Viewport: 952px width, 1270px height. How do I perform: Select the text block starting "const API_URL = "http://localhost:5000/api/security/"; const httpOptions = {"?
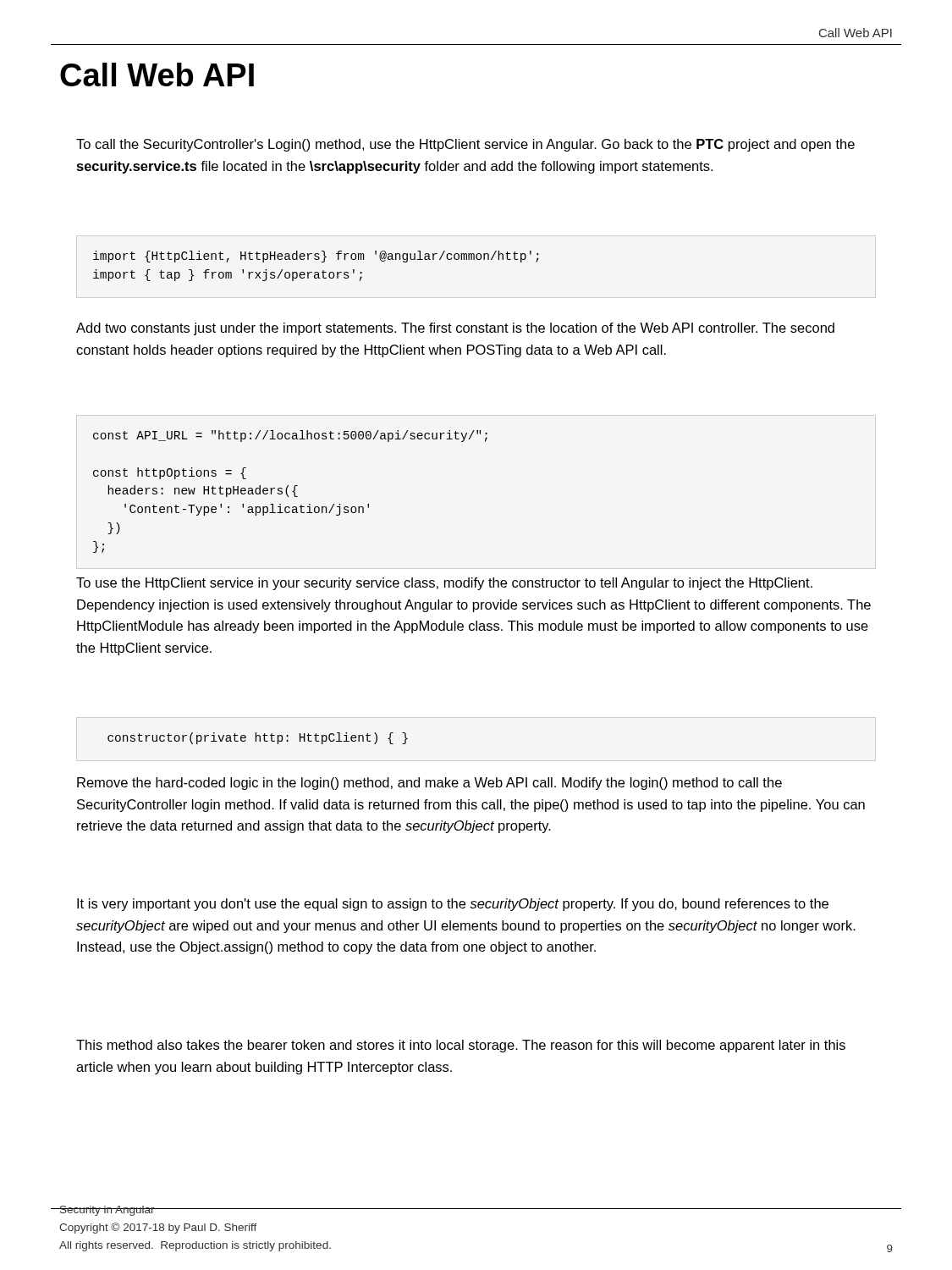click(291, 491)
